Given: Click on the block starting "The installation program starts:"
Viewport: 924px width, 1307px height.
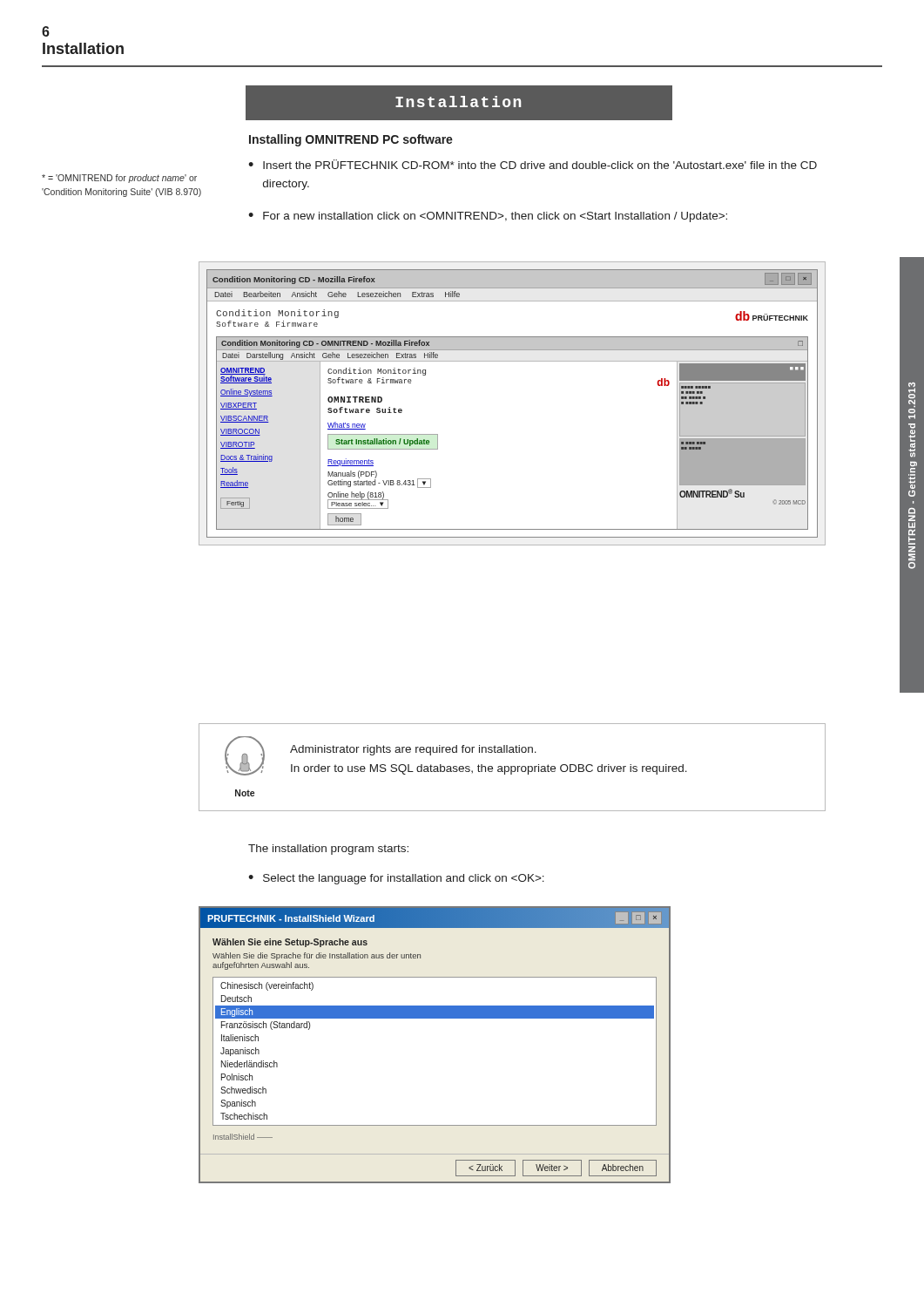Looking at the screenshot, I should (329, 848).
